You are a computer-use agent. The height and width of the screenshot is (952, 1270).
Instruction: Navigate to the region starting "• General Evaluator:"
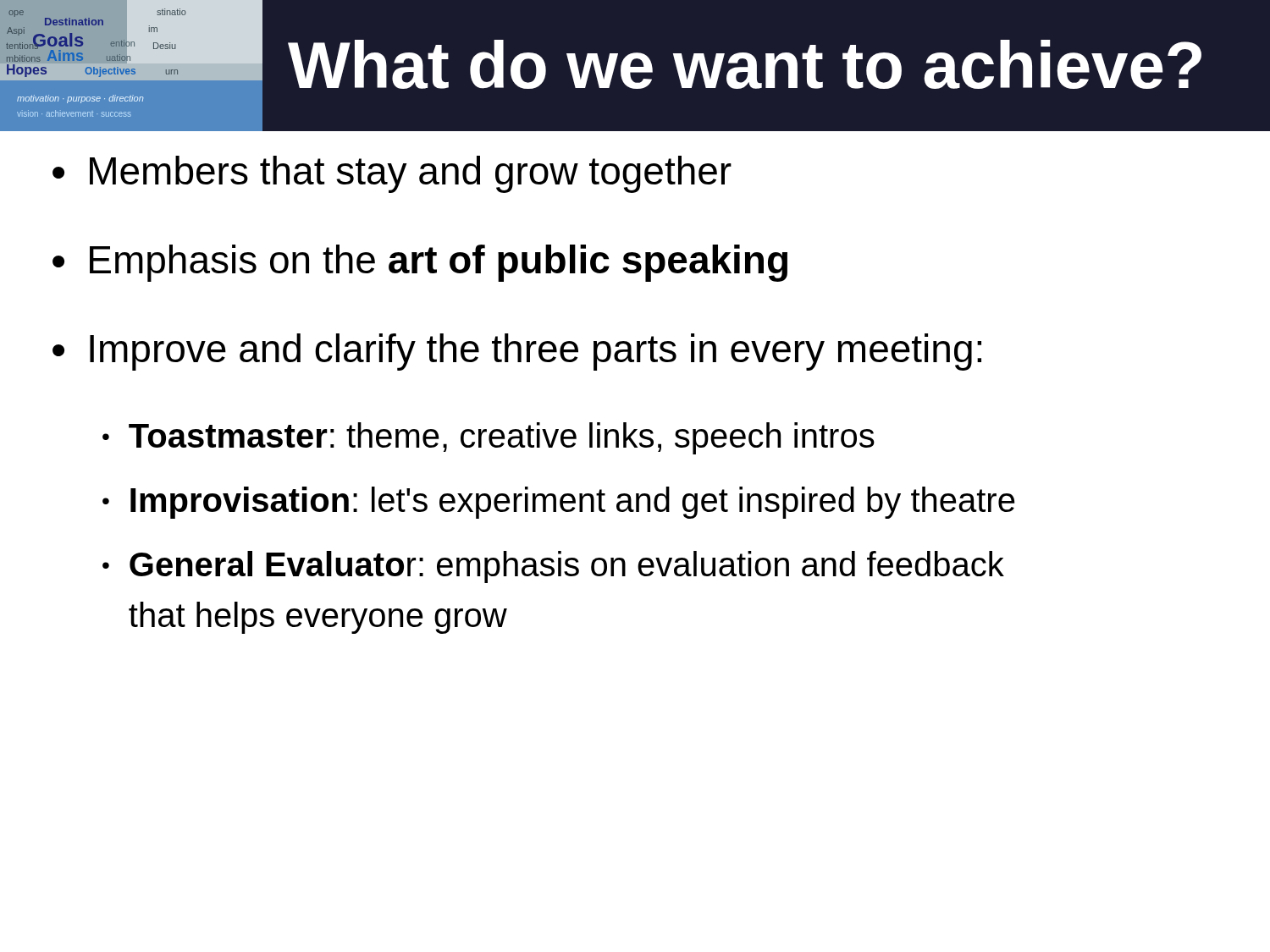pyautogui.click(x=660, y=589)
